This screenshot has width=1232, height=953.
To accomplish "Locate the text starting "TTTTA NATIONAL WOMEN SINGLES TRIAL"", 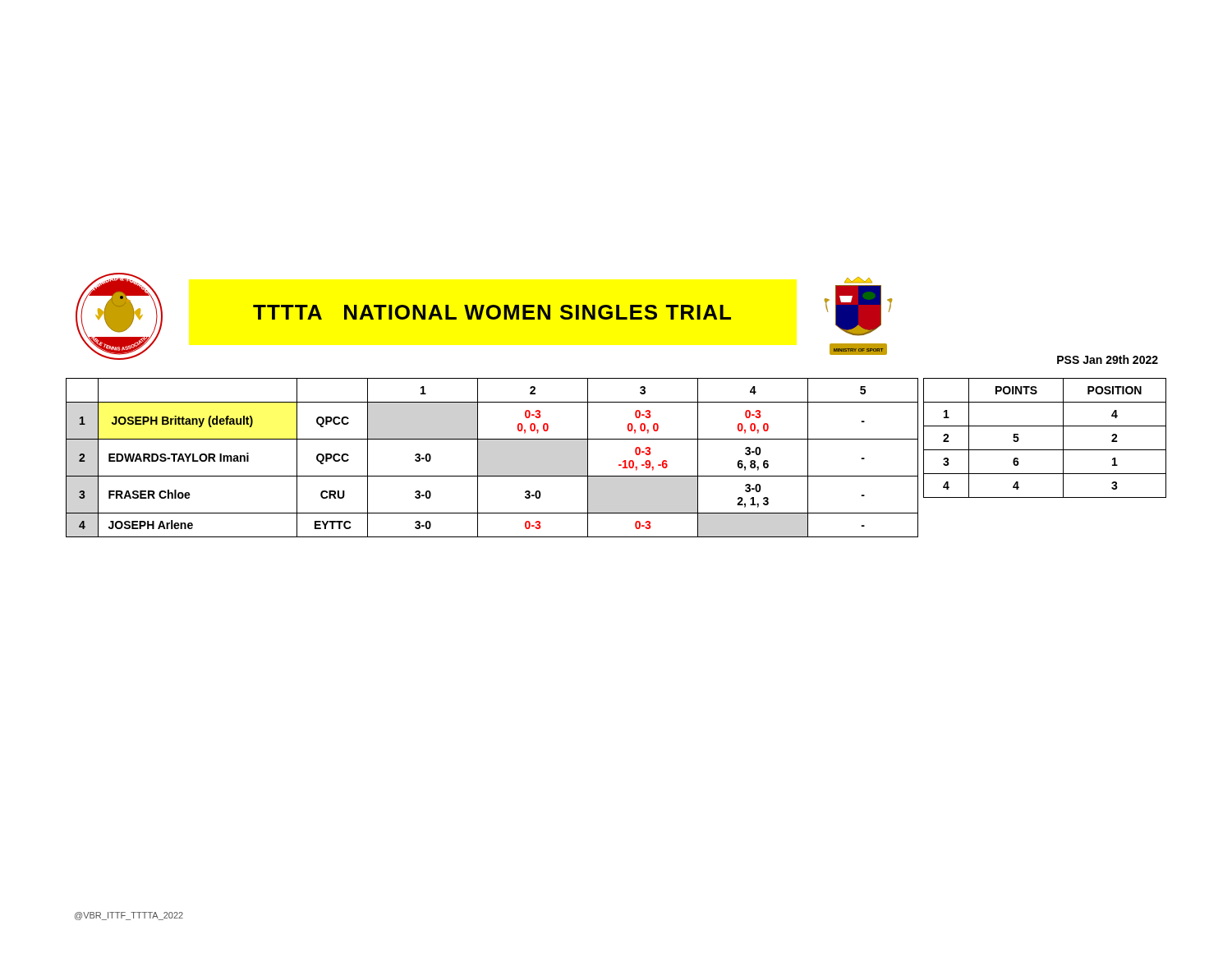I will (x=493, y=312).
